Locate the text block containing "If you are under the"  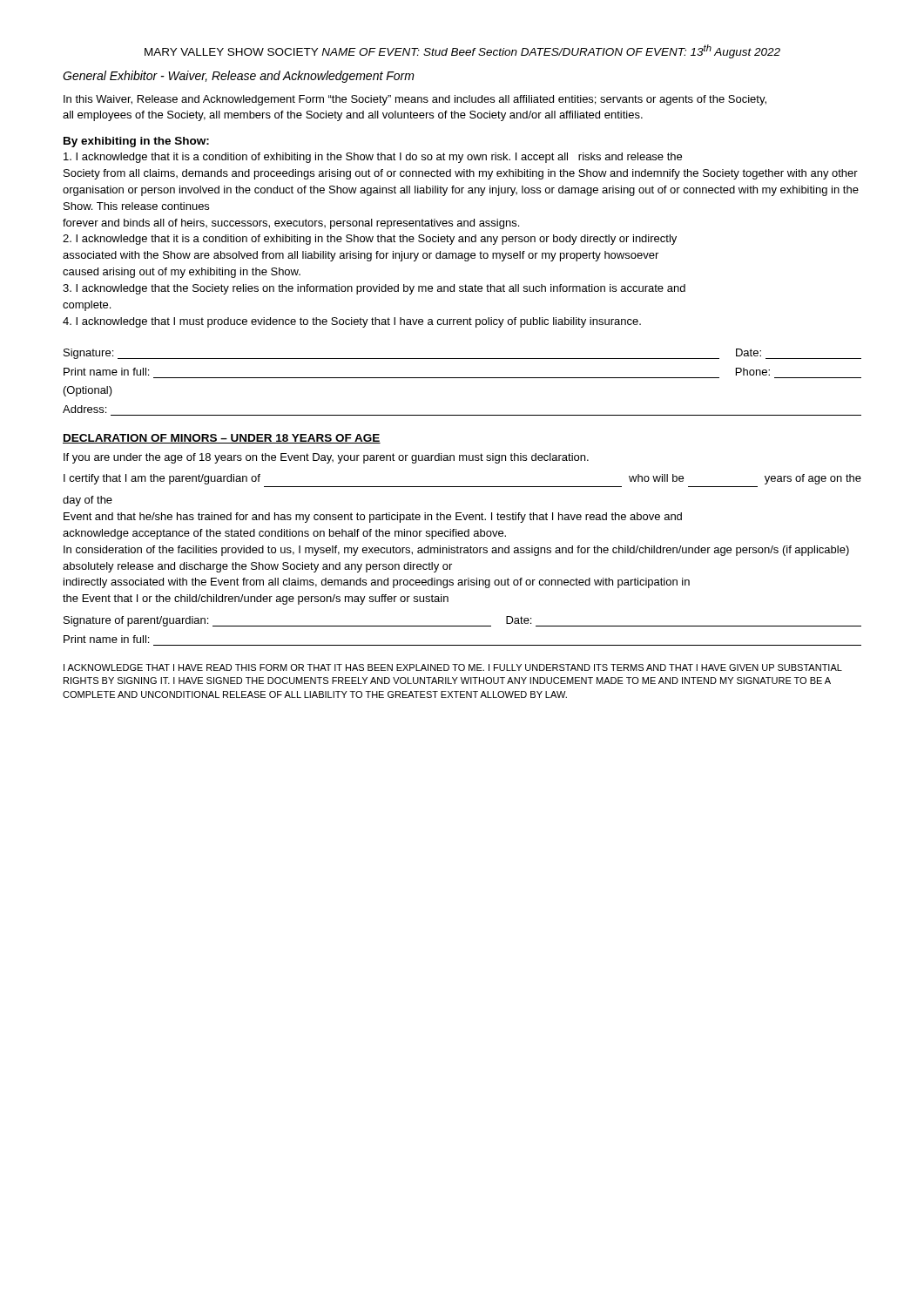(x=462, y=528)
